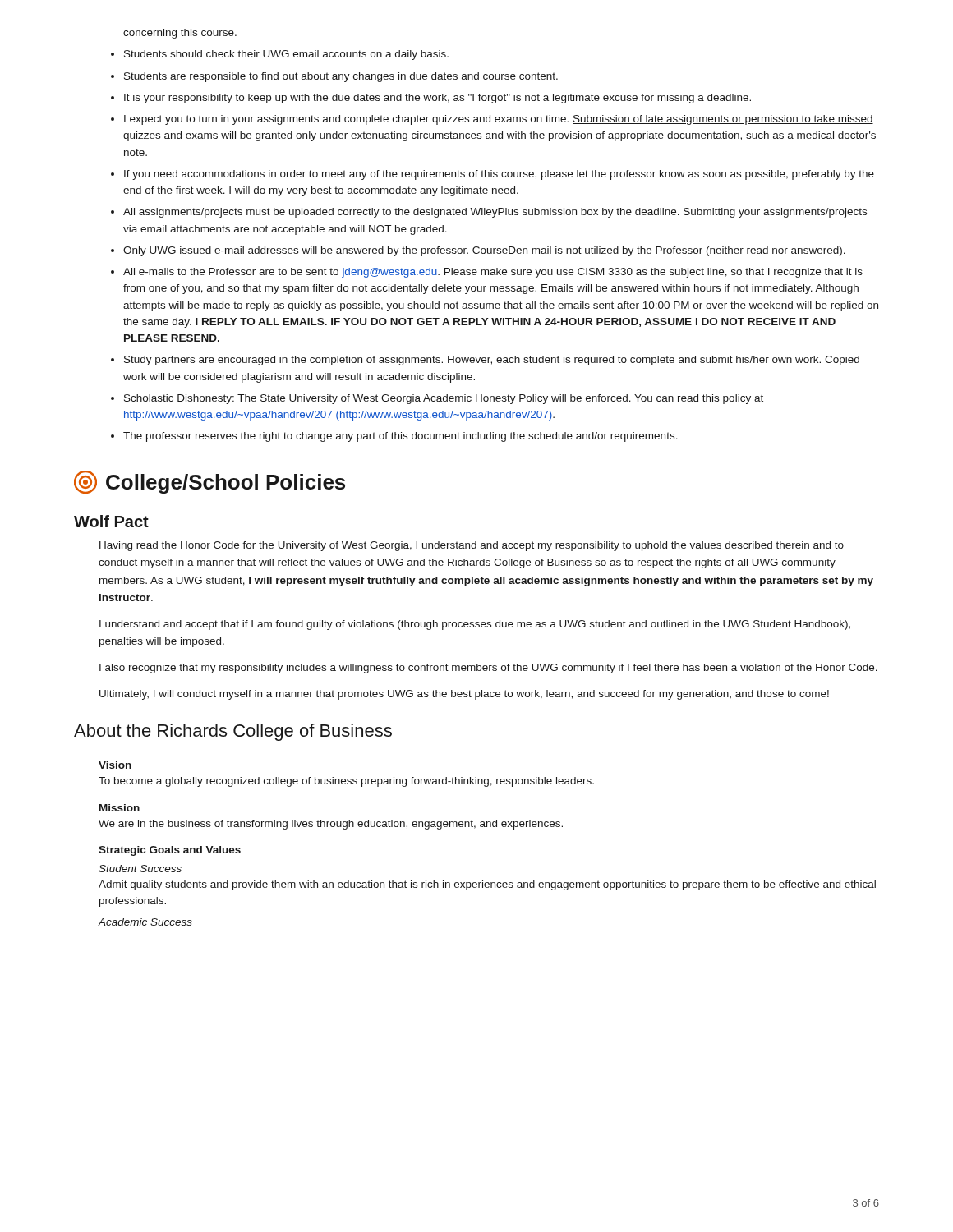
Task: Select the text block starting "All e-mails to the Professor are to be"
Action: (x=501, y=305)
